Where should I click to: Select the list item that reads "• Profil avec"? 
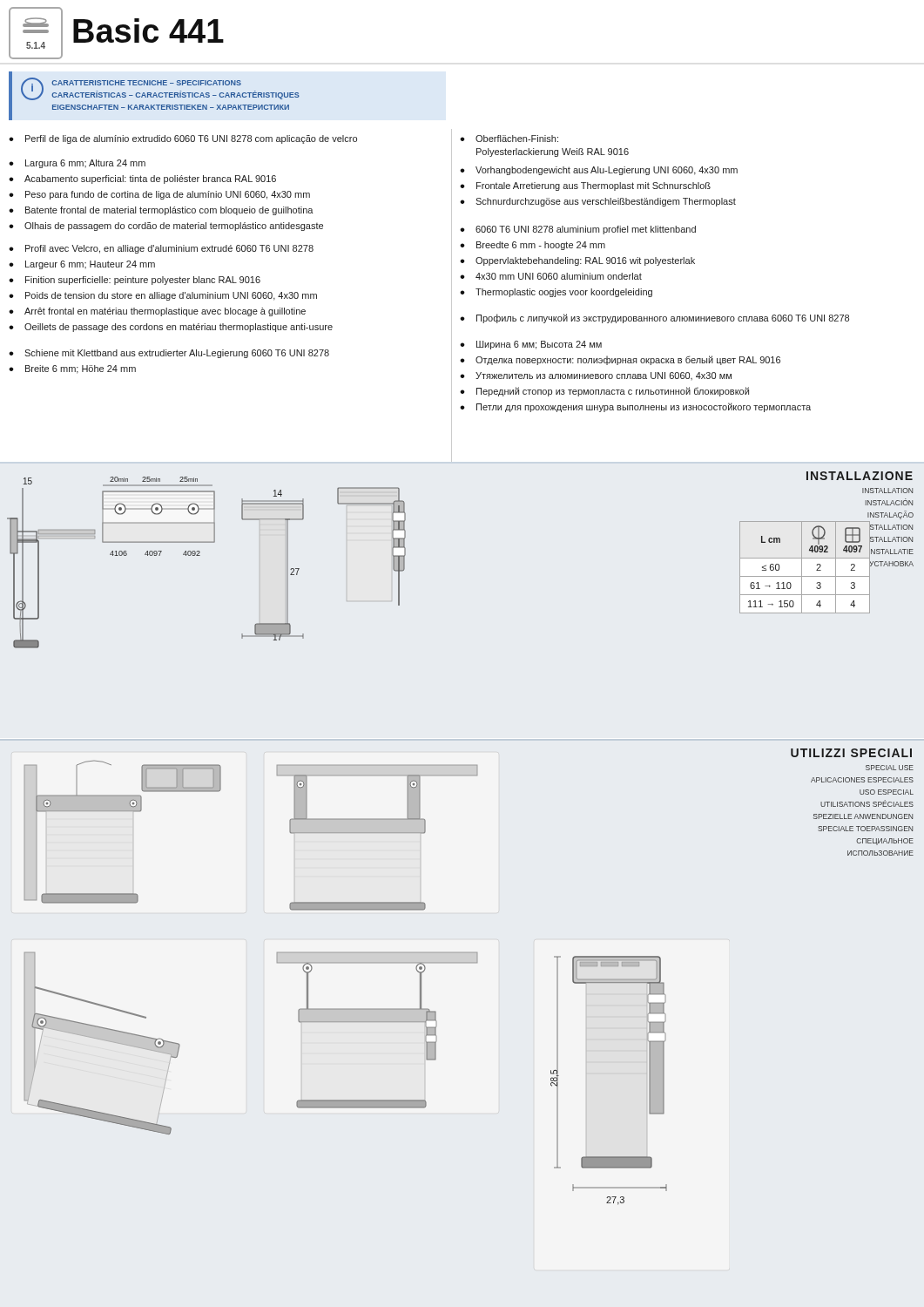pos(227,250)
